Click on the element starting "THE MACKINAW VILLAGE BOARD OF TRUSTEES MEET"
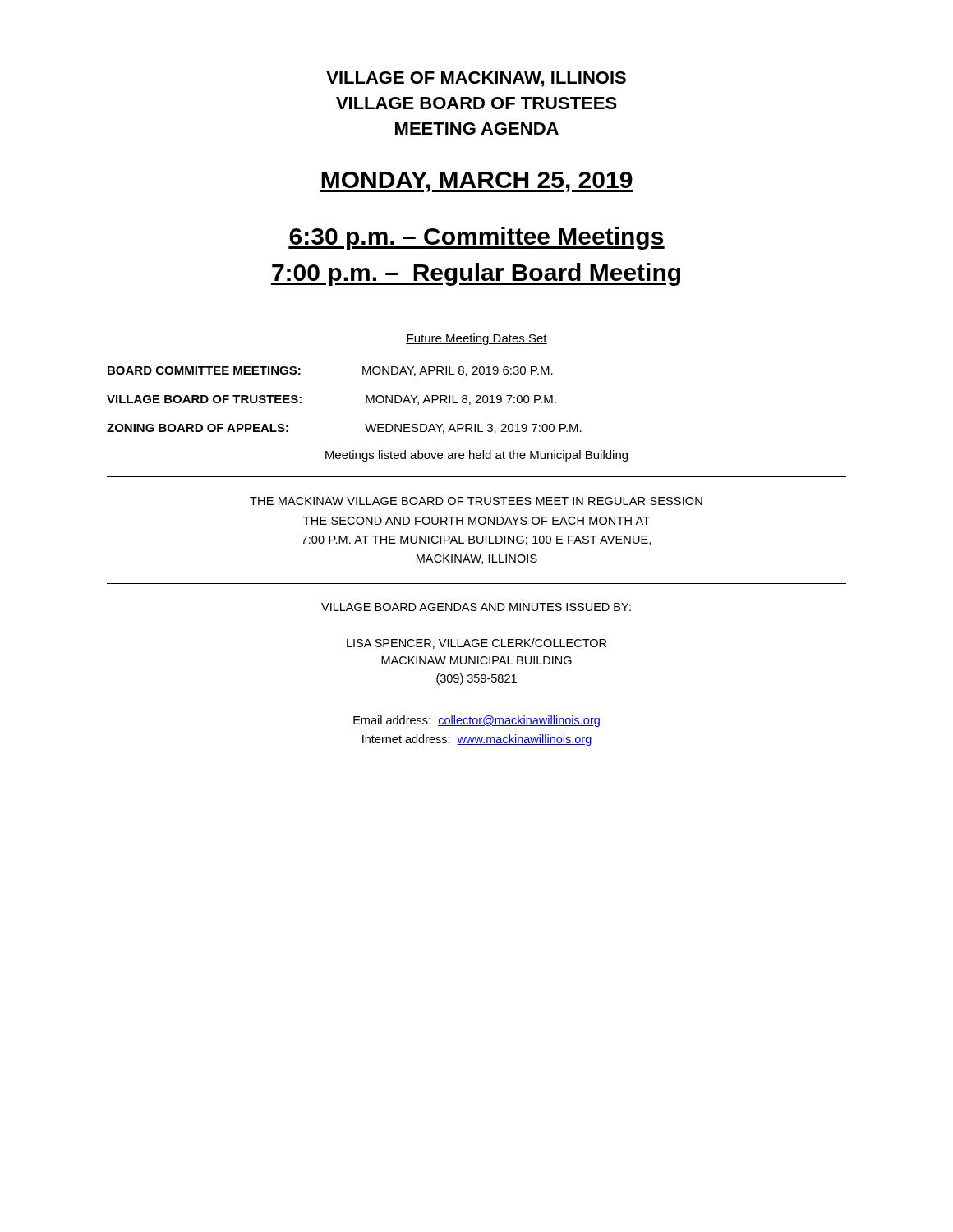The height and width of the screenshot is (1232, 953). click(x=476, y=530)
